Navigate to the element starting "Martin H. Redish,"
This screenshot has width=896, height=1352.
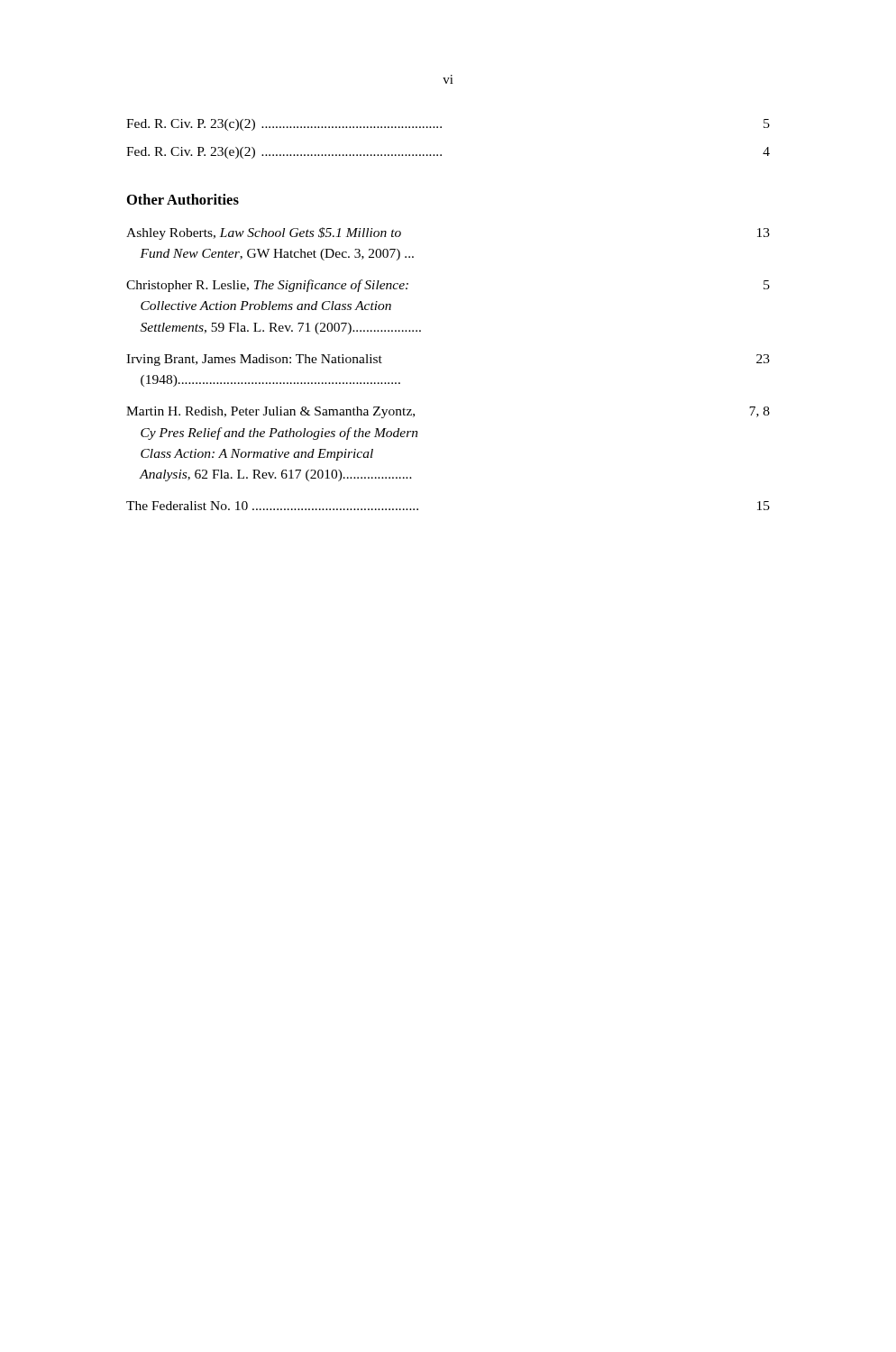tap(270, 412)
